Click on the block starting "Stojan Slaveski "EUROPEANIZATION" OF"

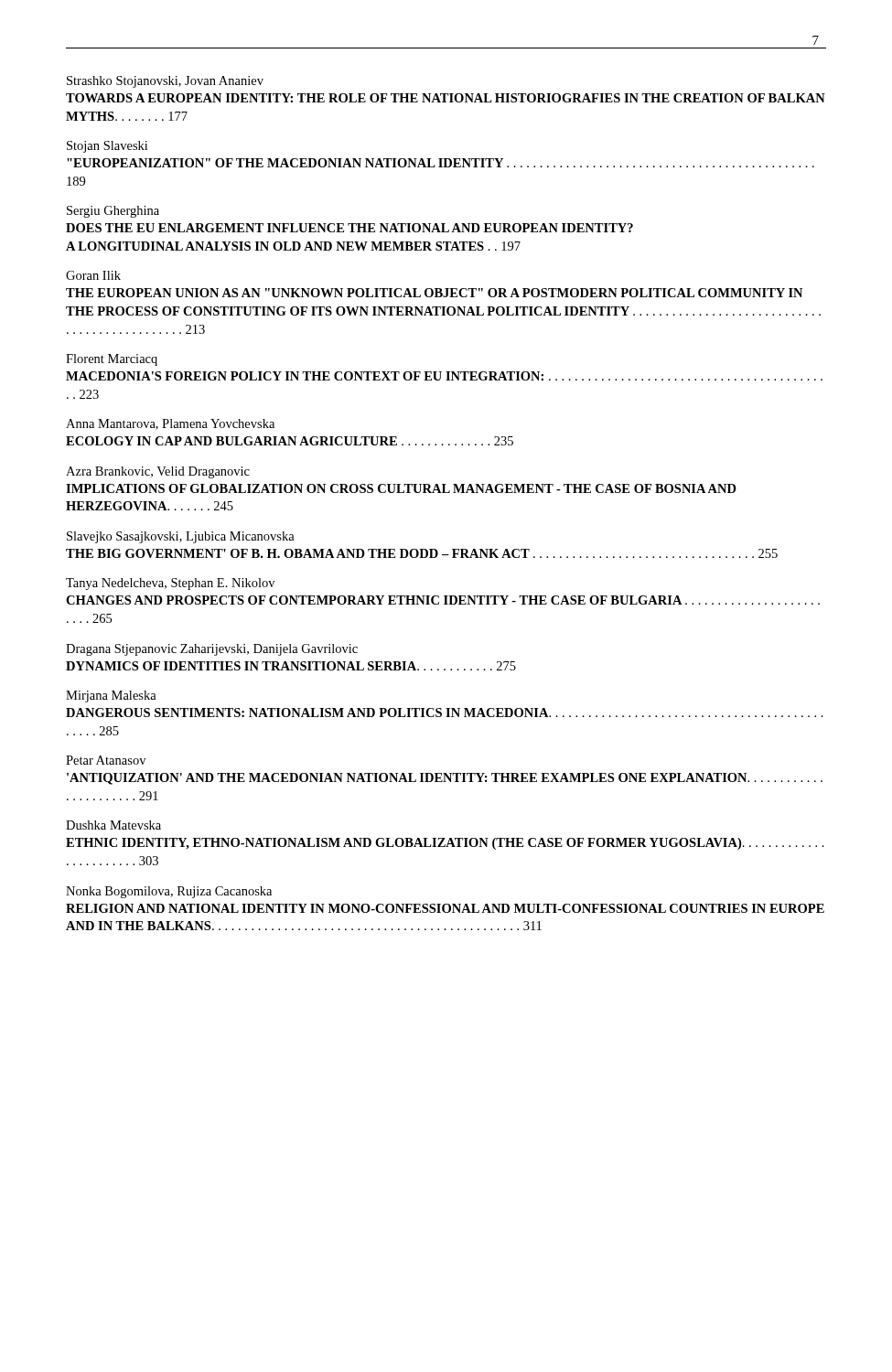click(446, 164)
